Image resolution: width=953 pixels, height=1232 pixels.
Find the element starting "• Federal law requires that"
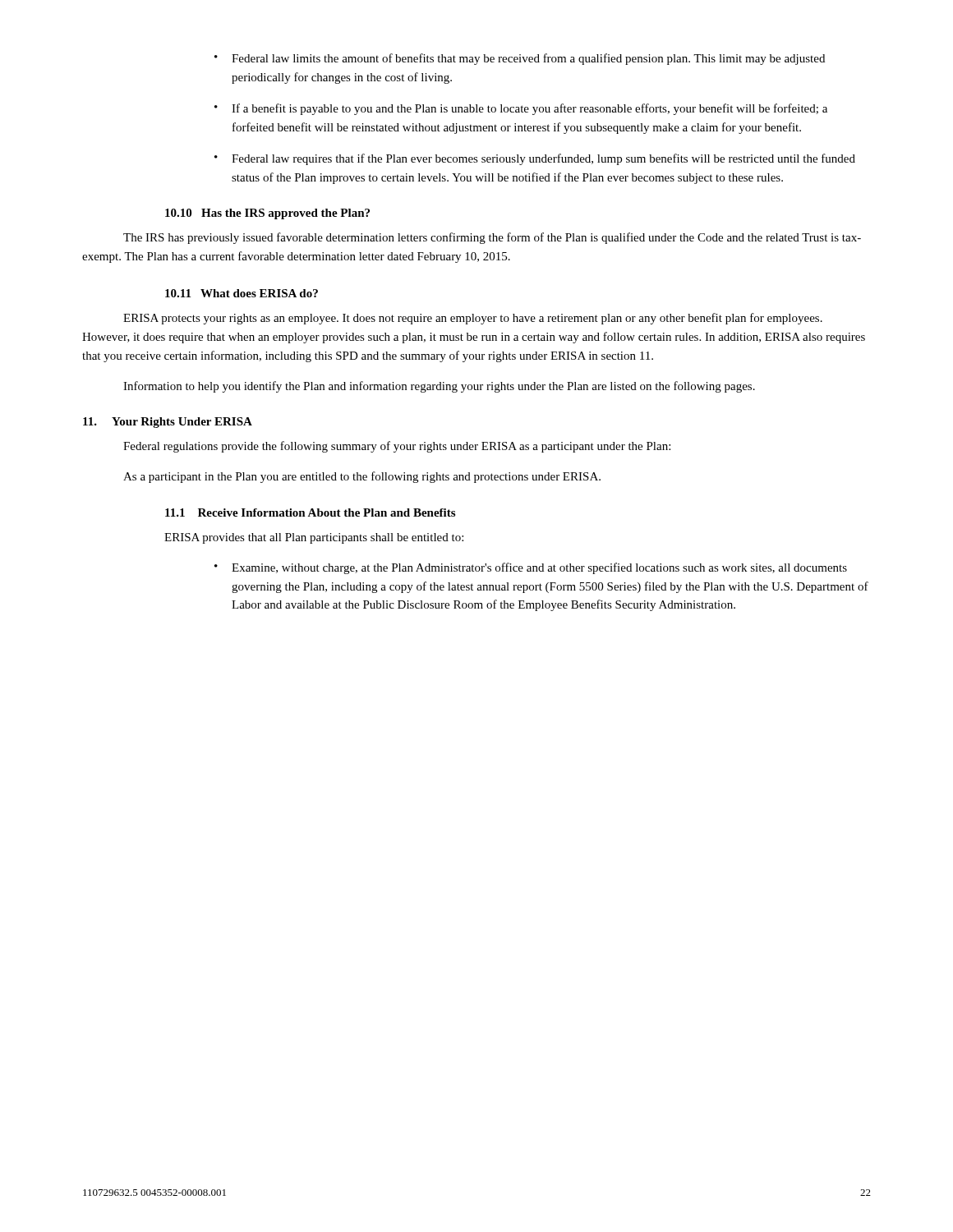tap(542, 168)
